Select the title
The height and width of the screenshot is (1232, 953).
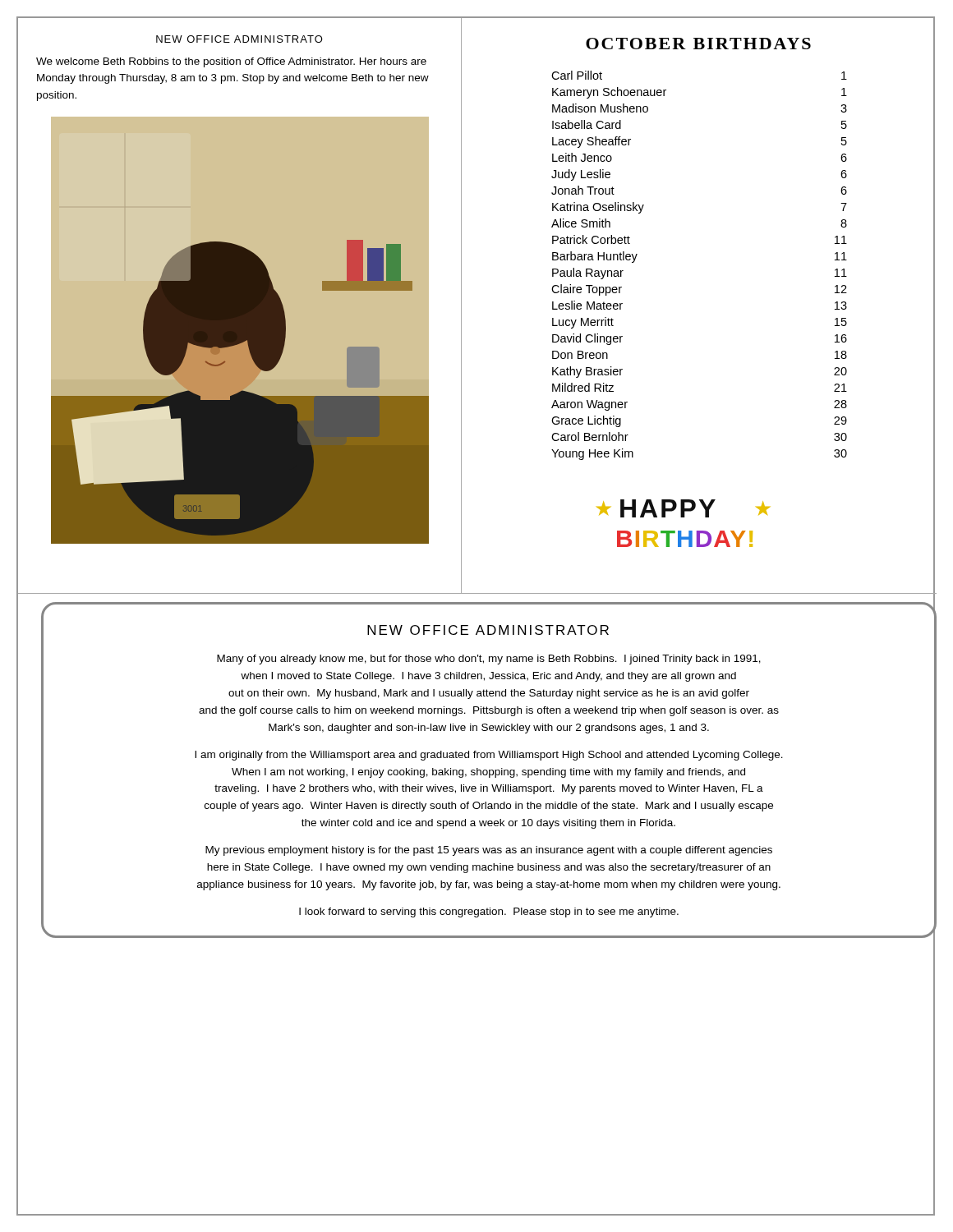click(699, 43)
